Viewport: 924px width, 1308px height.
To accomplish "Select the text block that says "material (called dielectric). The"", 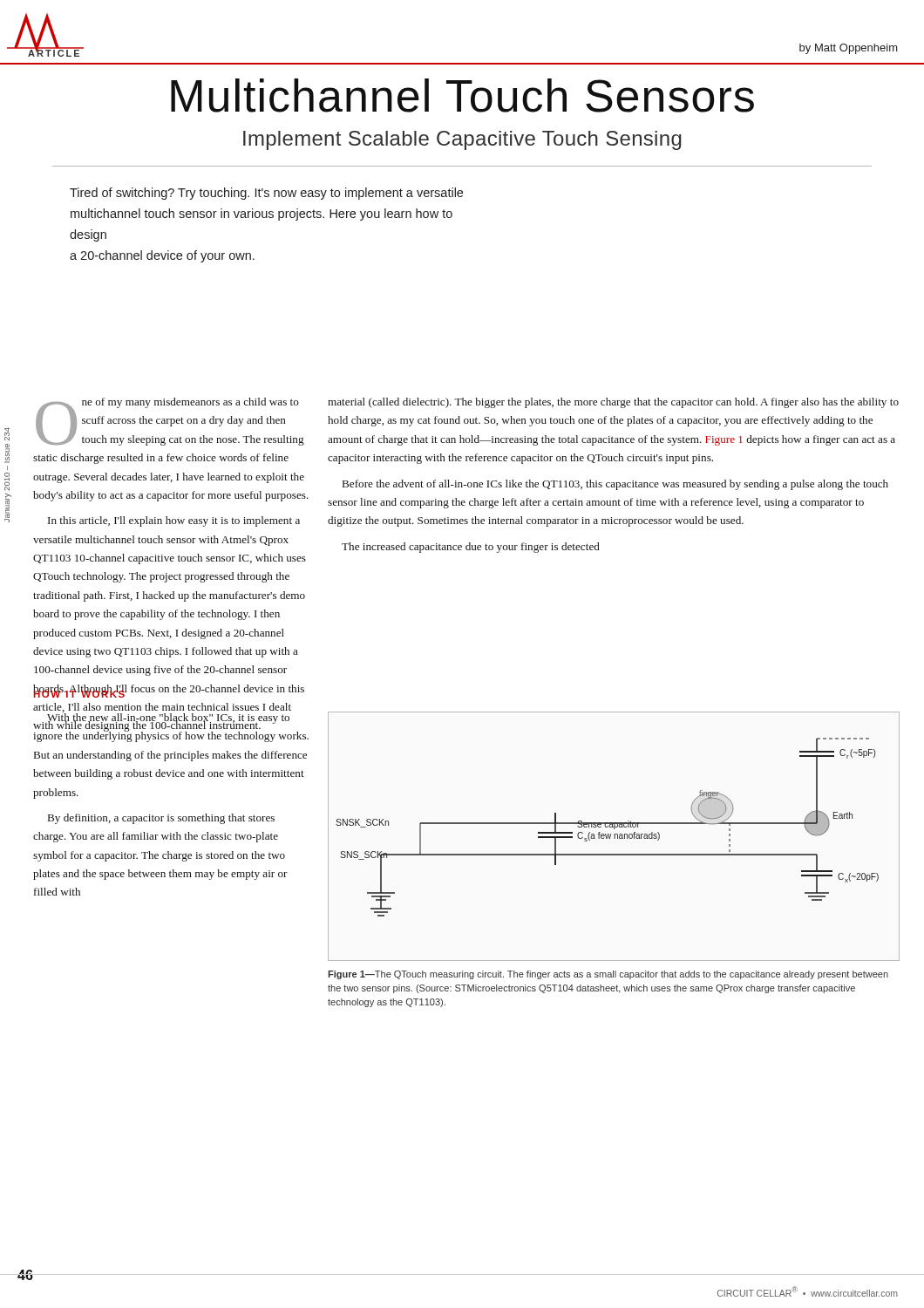I will tap(614, 474).
